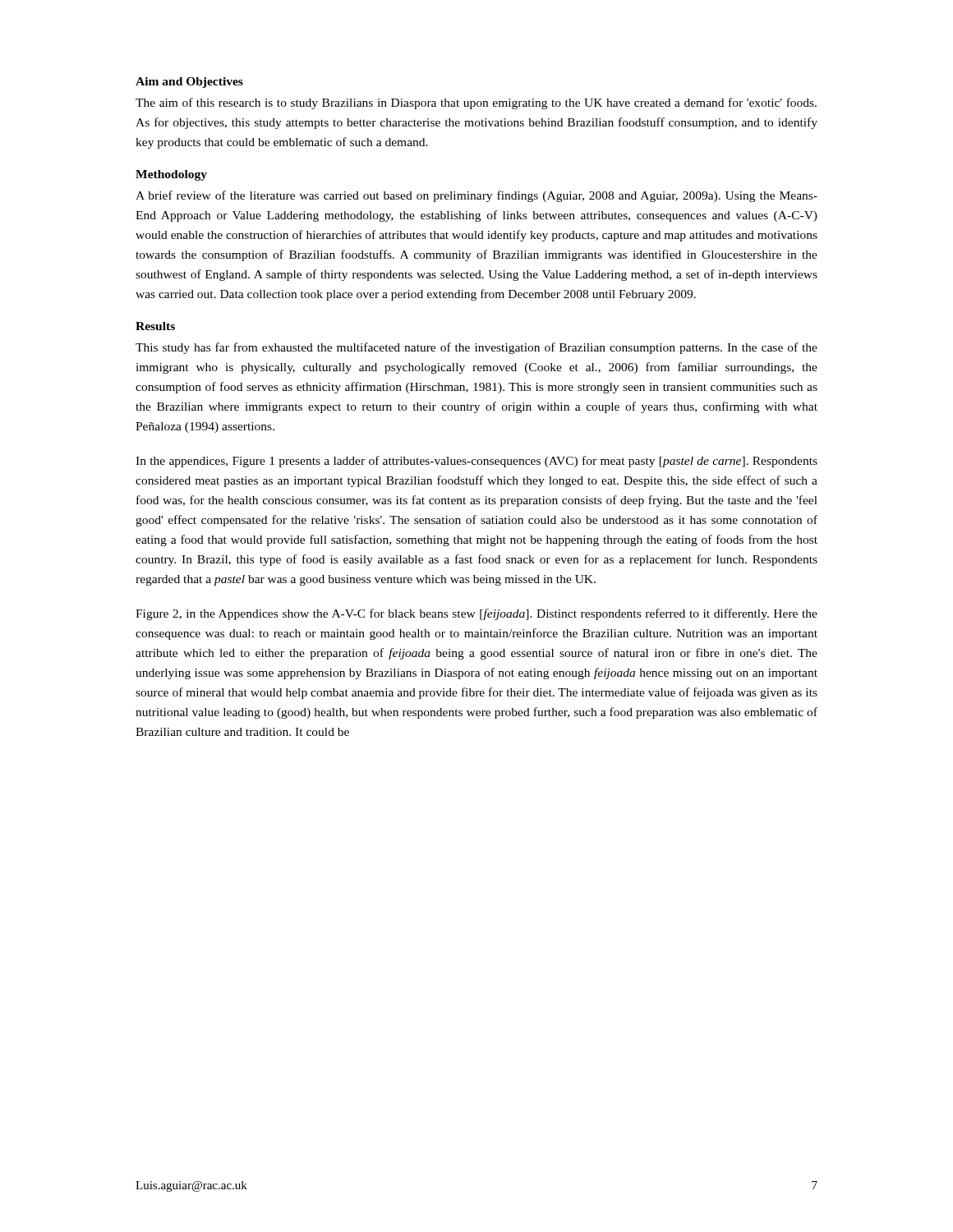Locate the block of text that opens with "In the appendices, Figure"
953x1232 pixels.
click(x=476, y=520)
